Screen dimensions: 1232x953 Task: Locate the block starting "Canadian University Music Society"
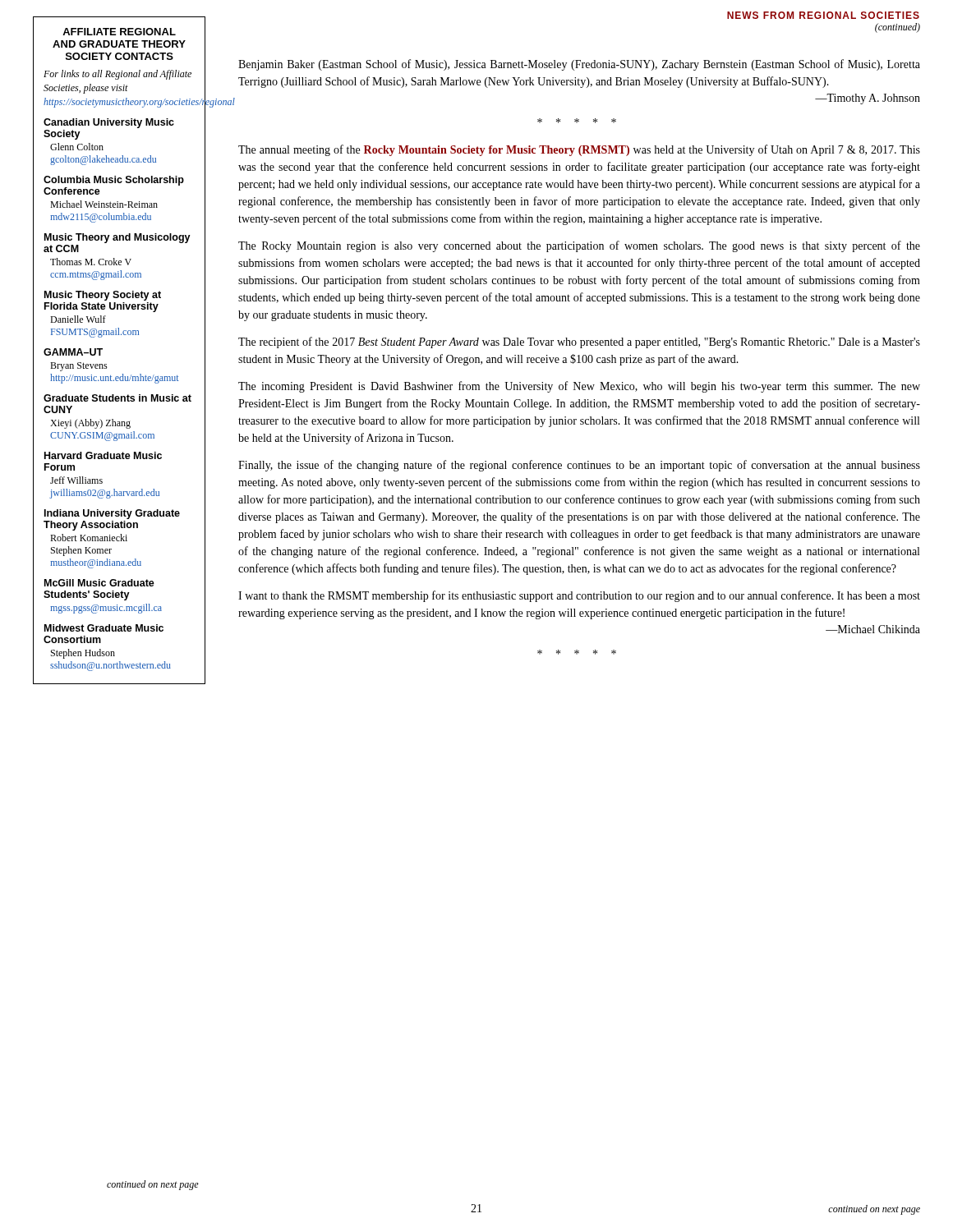(x=109, y=123)
